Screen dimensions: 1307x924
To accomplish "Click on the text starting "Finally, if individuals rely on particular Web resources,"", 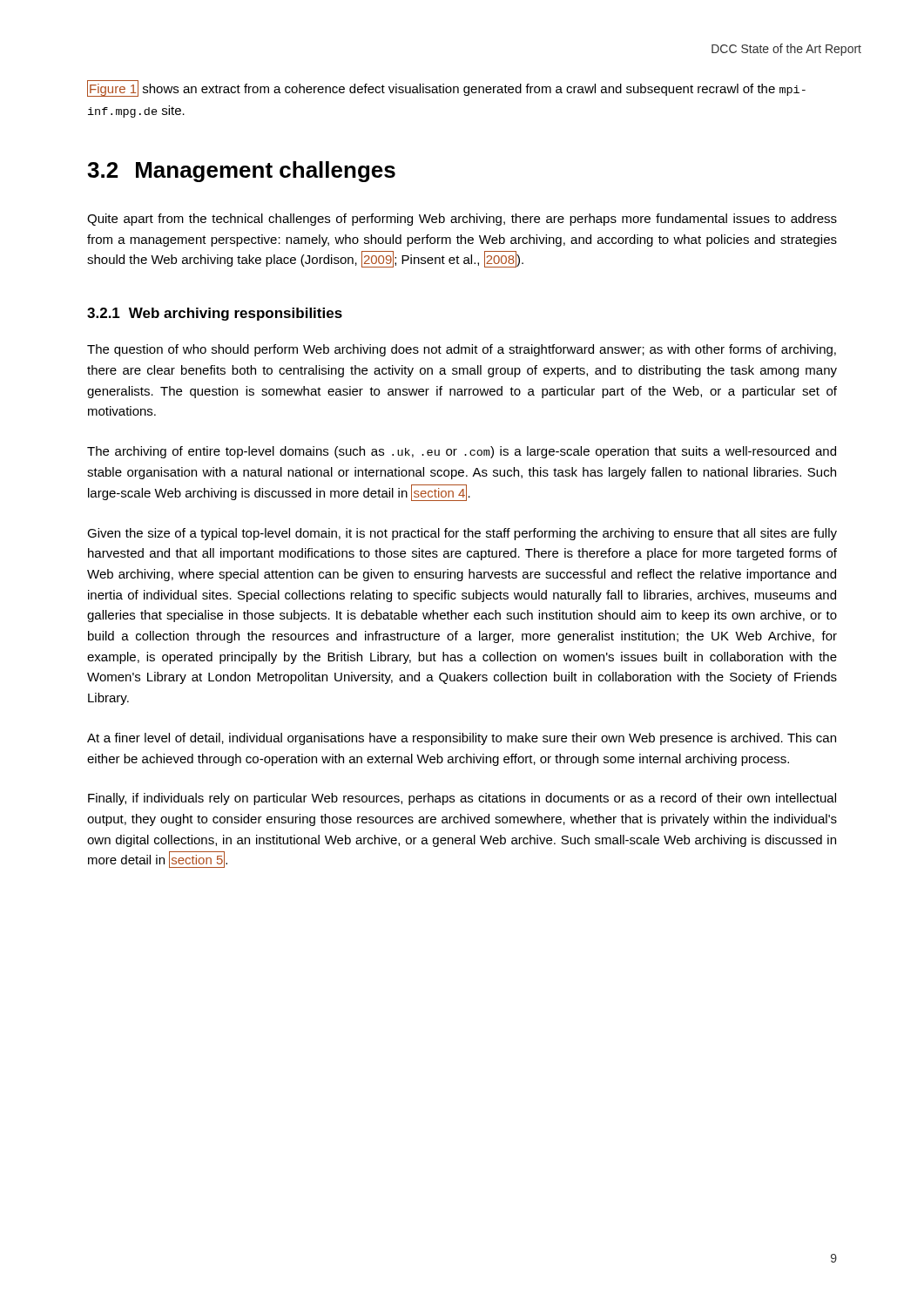I will [x=462, y=829].
